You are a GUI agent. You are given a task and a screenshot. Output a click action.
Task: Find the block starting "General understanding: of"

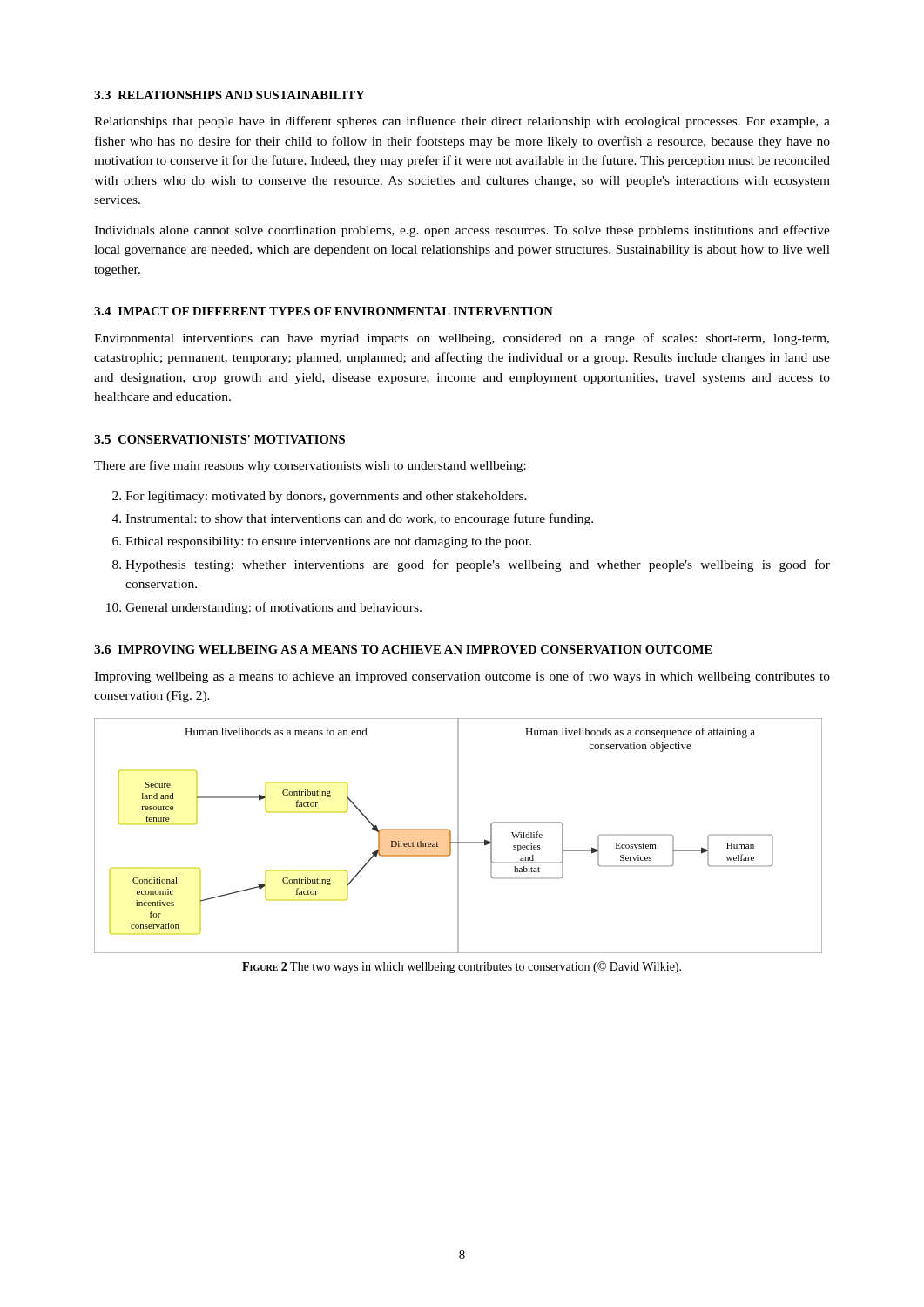(273, 608)
